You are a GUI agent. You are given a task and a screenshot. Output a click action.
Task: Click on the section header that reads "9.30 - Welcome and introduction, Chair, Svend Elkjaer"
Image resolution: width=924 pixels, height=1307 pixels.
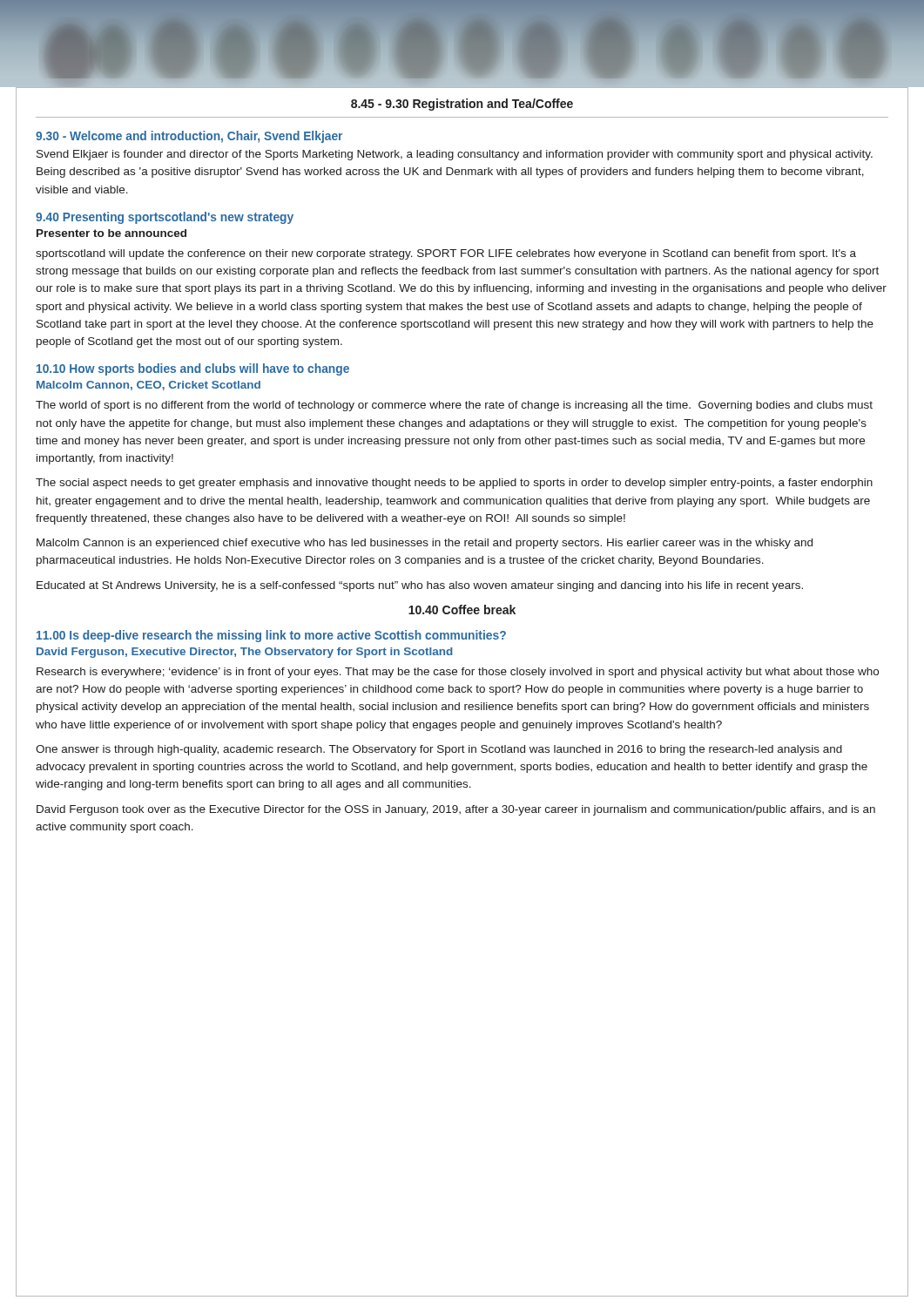click(189, 136)
